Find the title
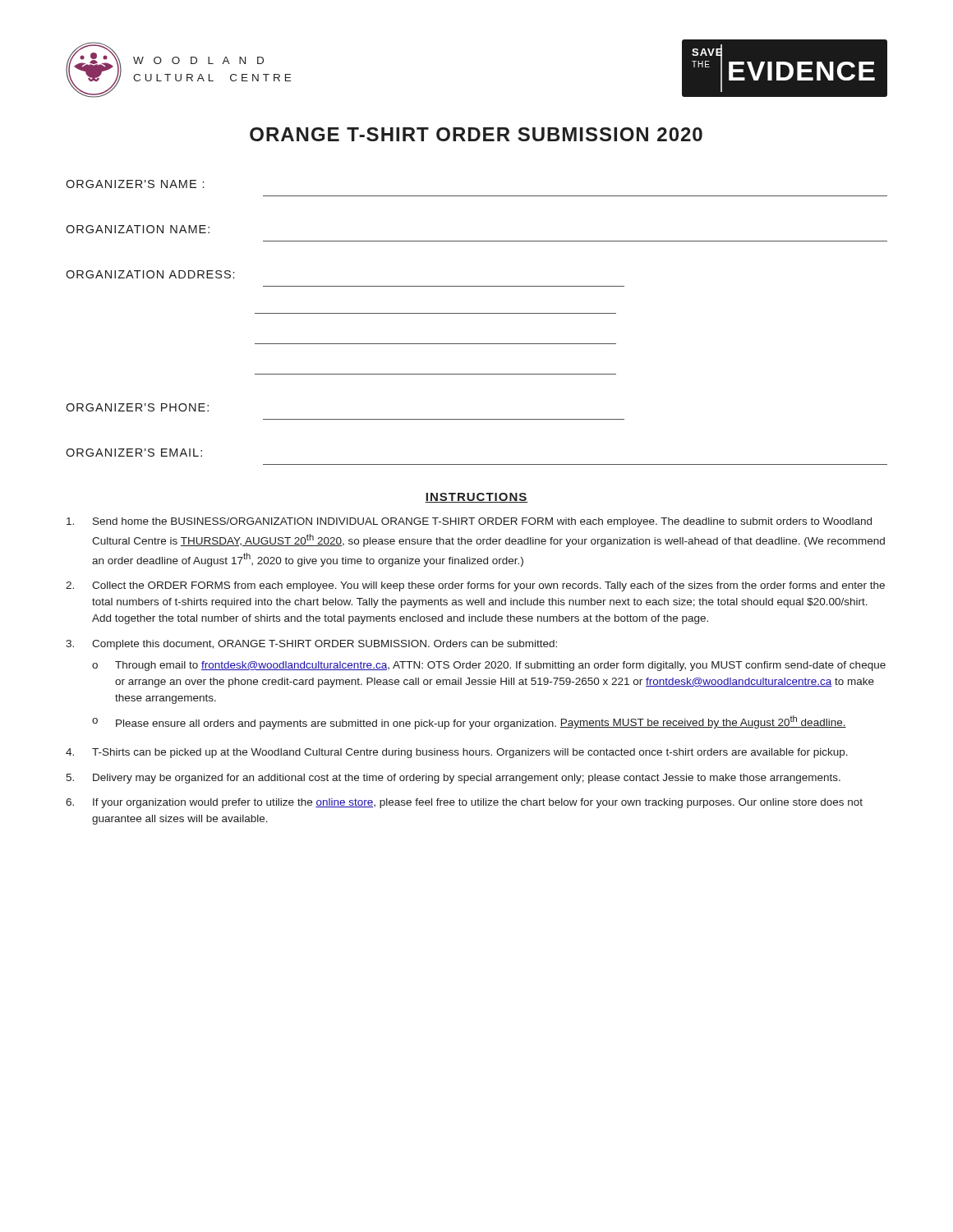953x1232 pixels. [476, 134]
